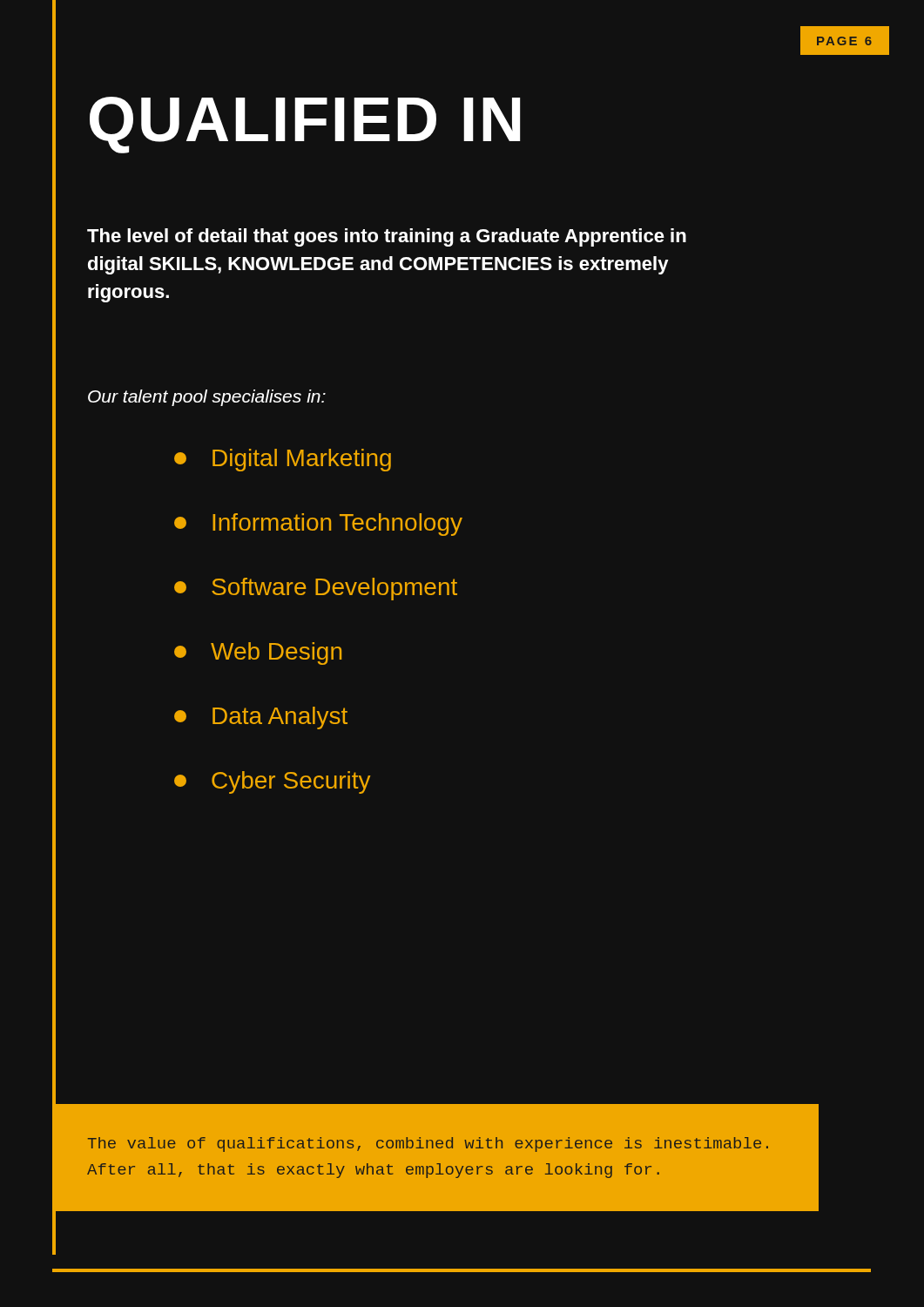Screen dimensions: 1307x924
Task: Find "Web Design" on this page
Action: point(259,652)
